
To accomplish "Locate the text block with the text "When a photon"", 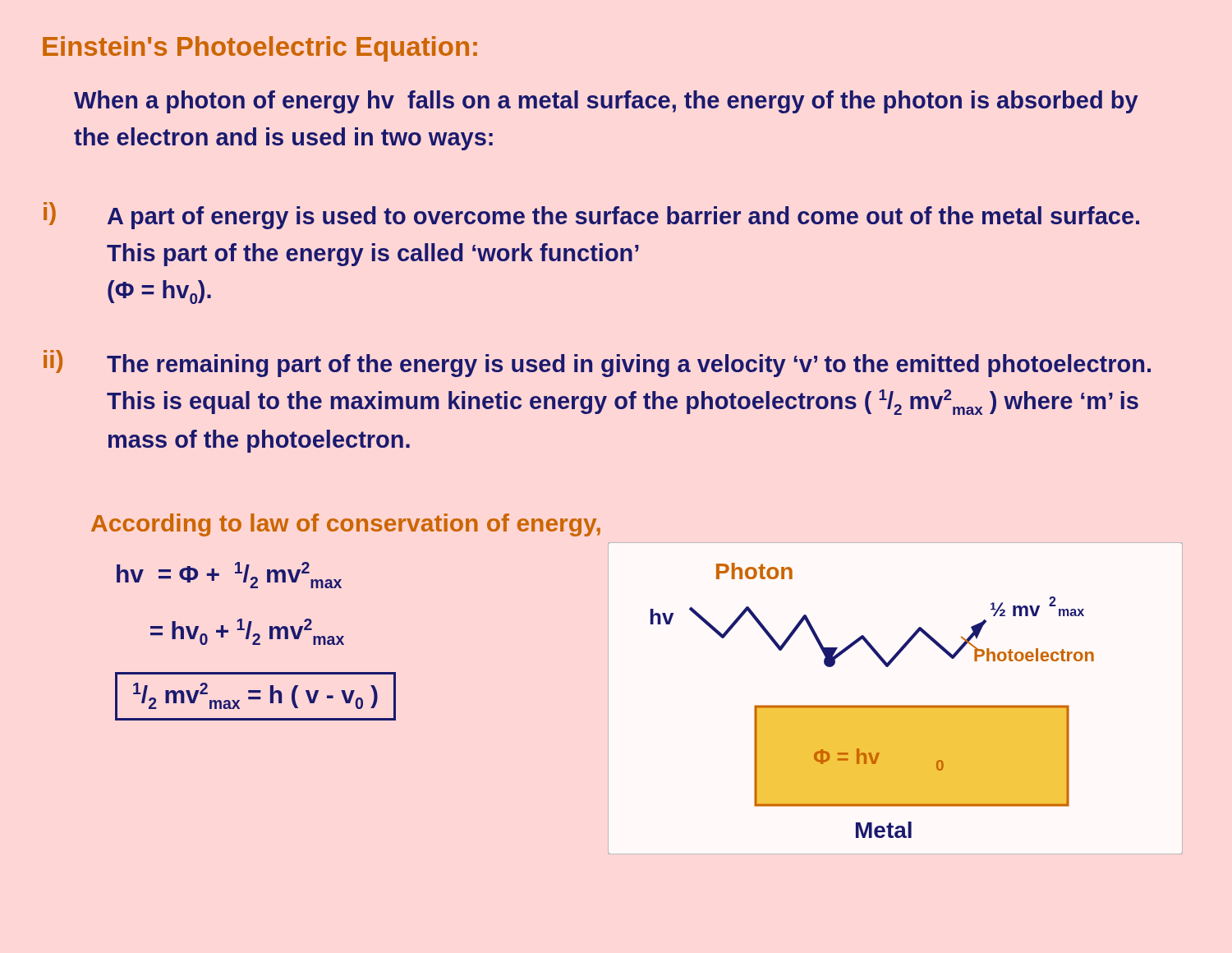I will (x=606, y=119).
